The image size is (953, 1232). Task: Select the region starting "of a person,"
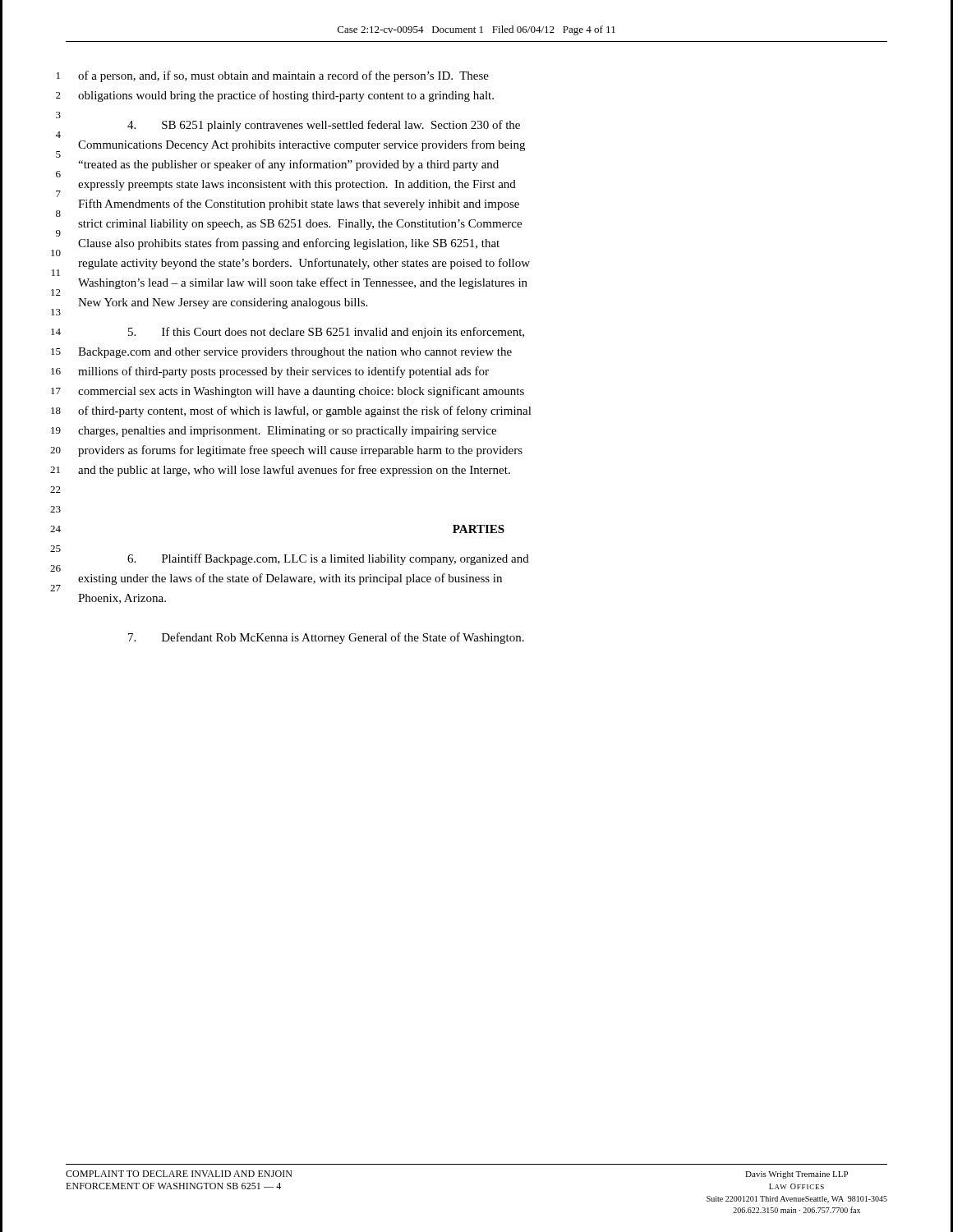[x=283, y=76]
